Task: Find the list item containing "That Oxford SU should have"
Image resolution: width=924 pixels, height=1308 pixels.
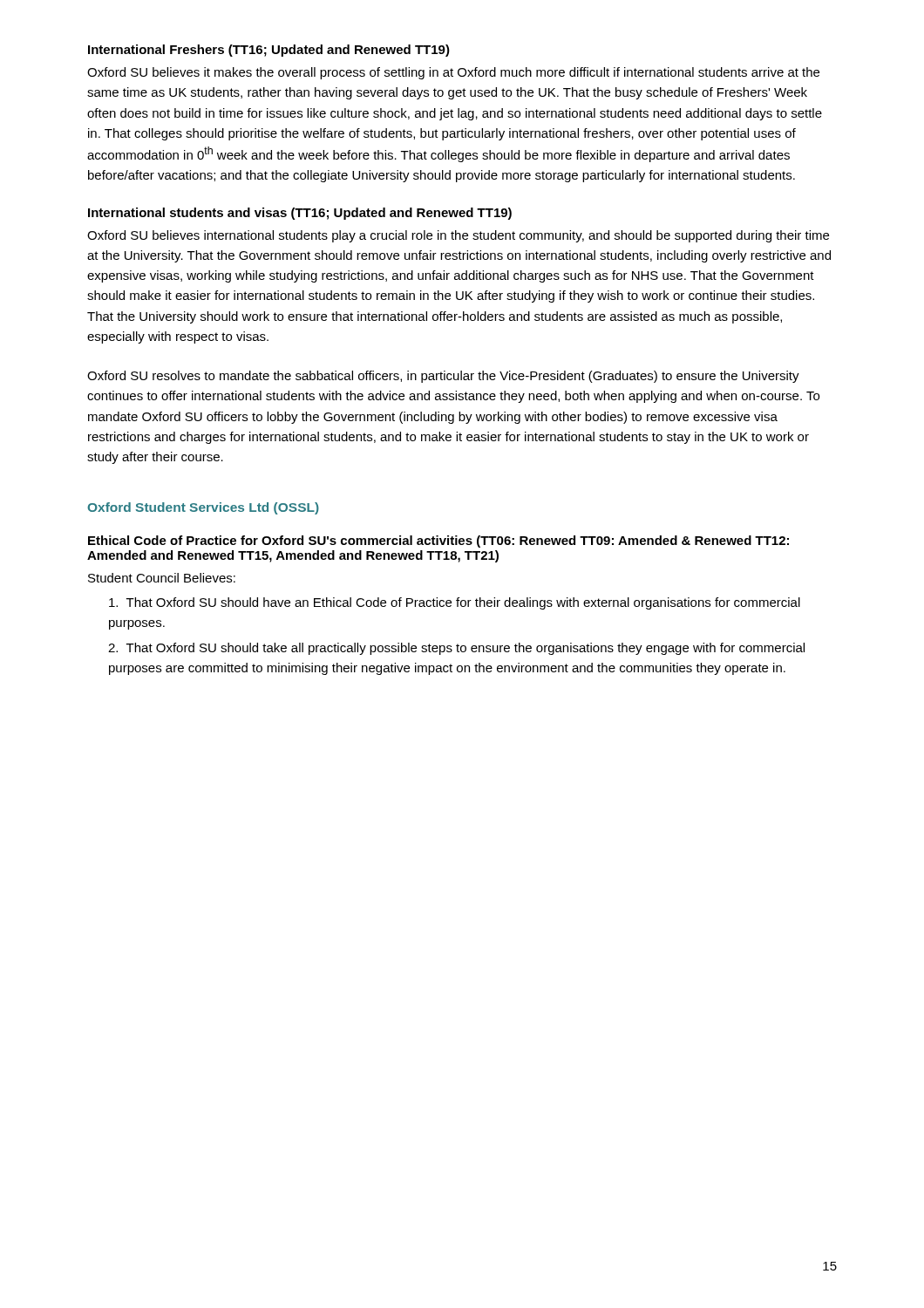Action: click(x=472, y=612)
